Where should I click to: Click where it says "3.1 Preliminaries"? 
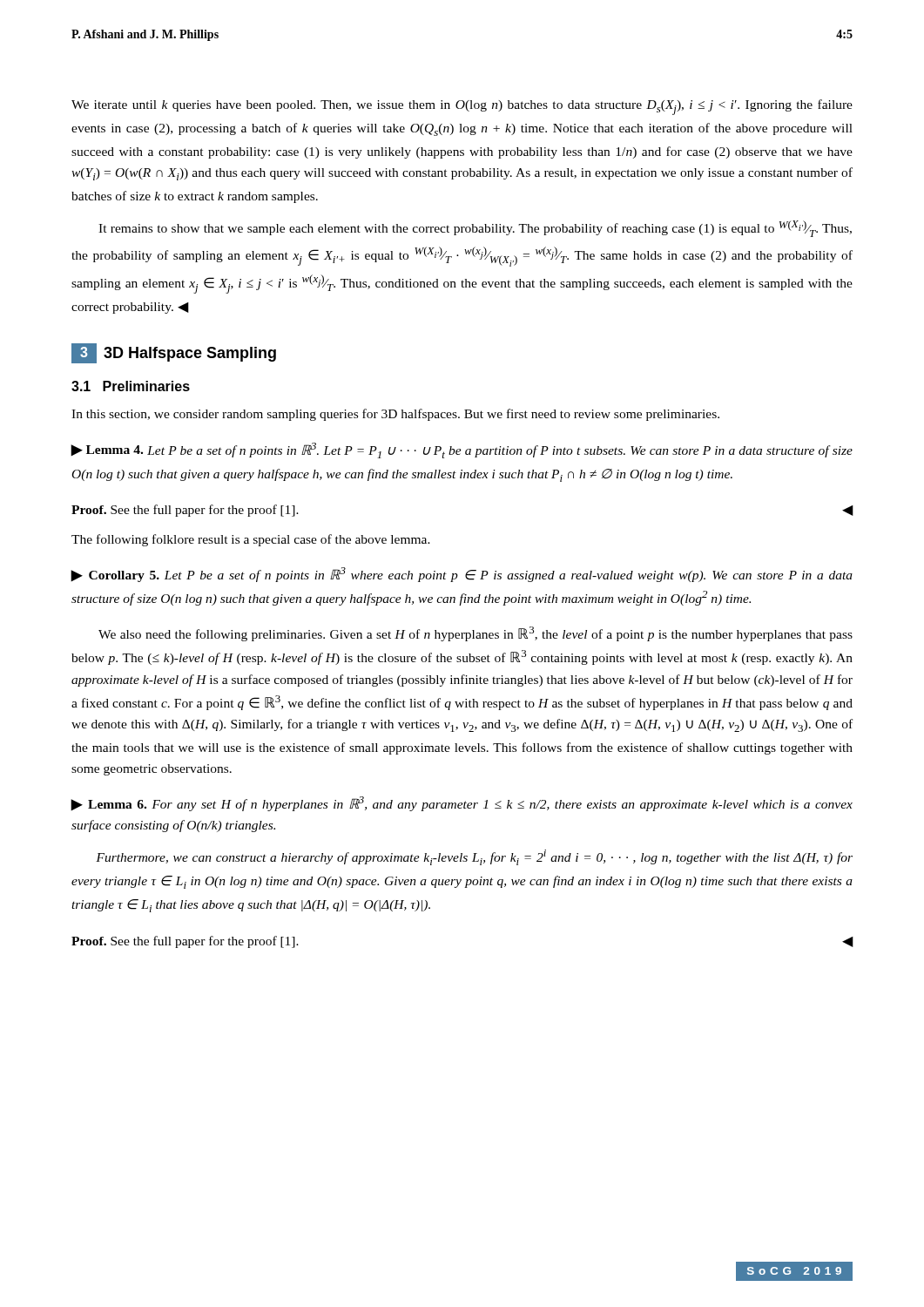(x=131, y=386)
